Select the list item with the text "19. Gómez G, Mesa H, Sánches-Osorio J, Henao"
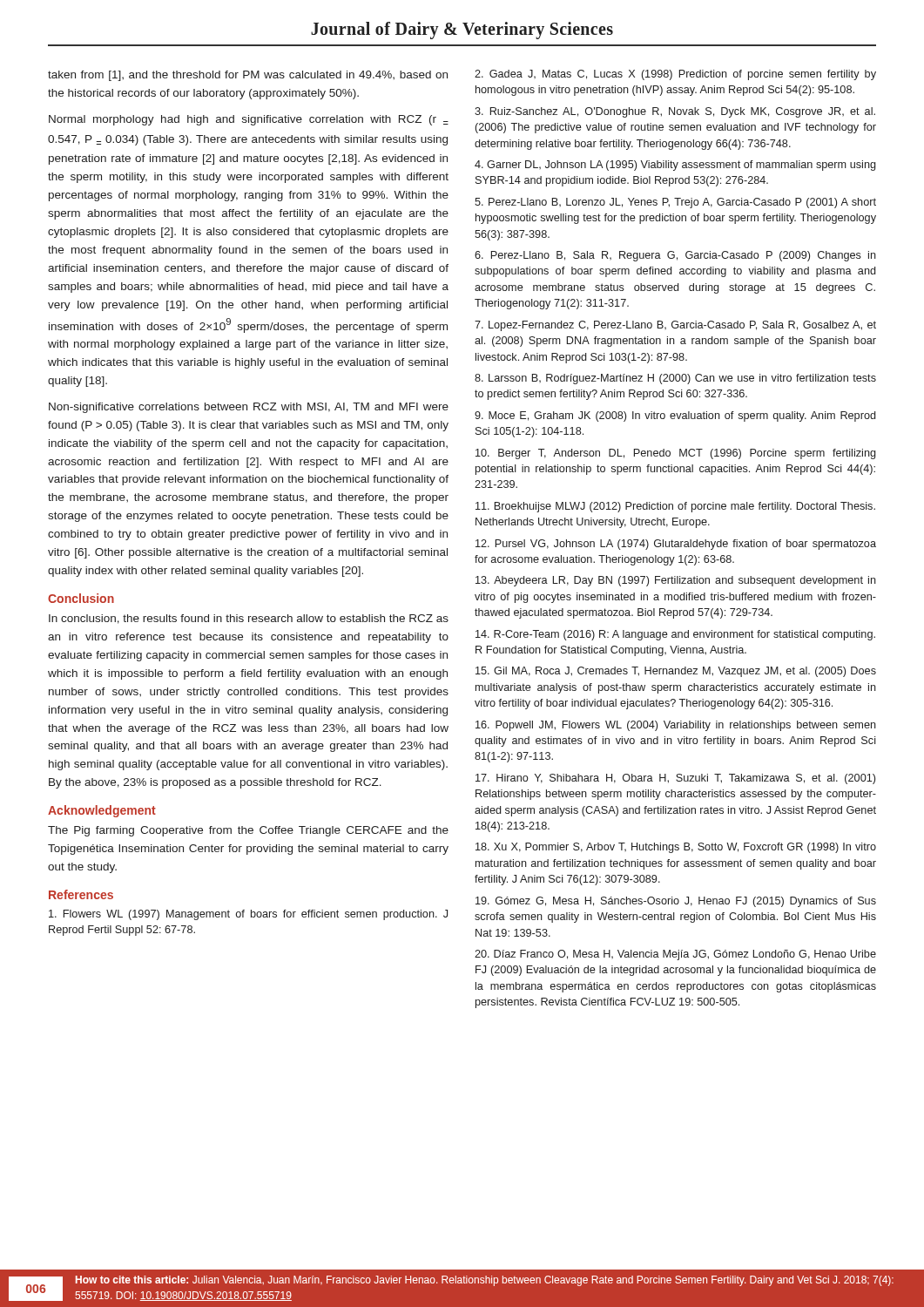This screenshot has width=924, height=1307. point(675,917)
